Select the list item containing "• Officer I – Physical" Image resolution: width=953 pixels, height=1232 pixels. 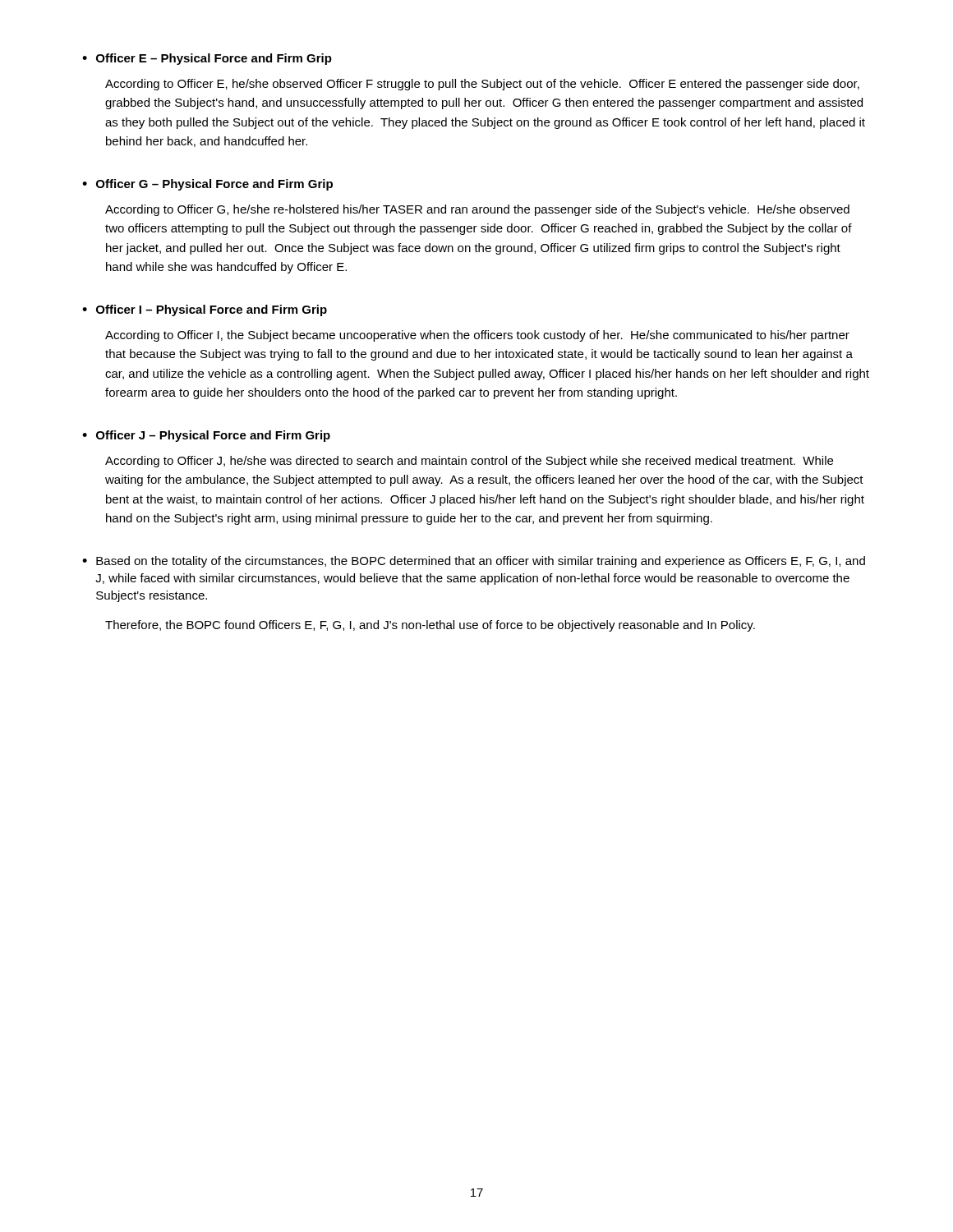click(476, 351)
